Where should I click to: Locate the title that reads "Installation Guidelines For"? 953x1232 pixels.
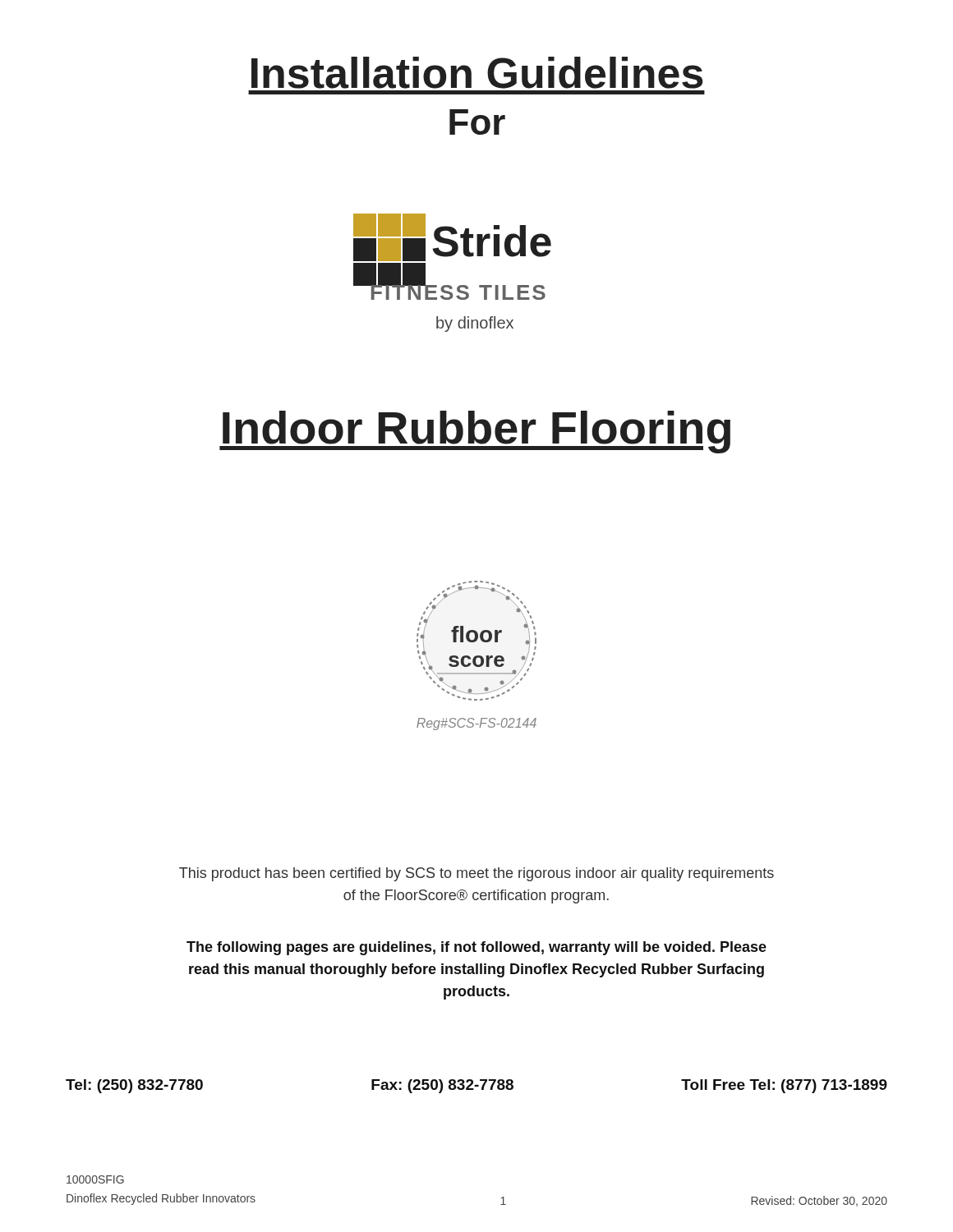click(476, 96)
